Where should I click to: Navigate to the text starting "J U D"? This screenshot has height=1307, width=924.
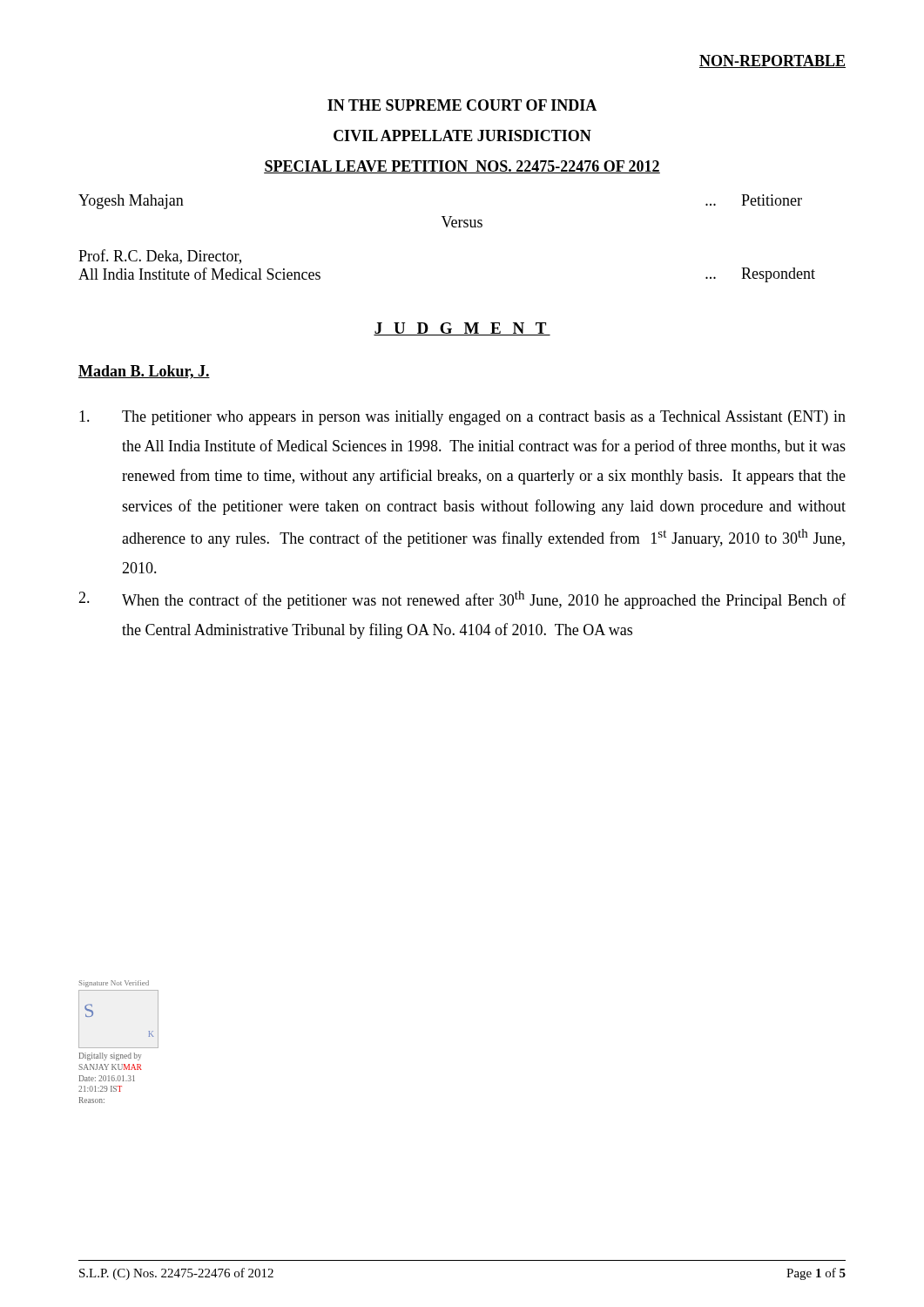(x=462, y=328)
